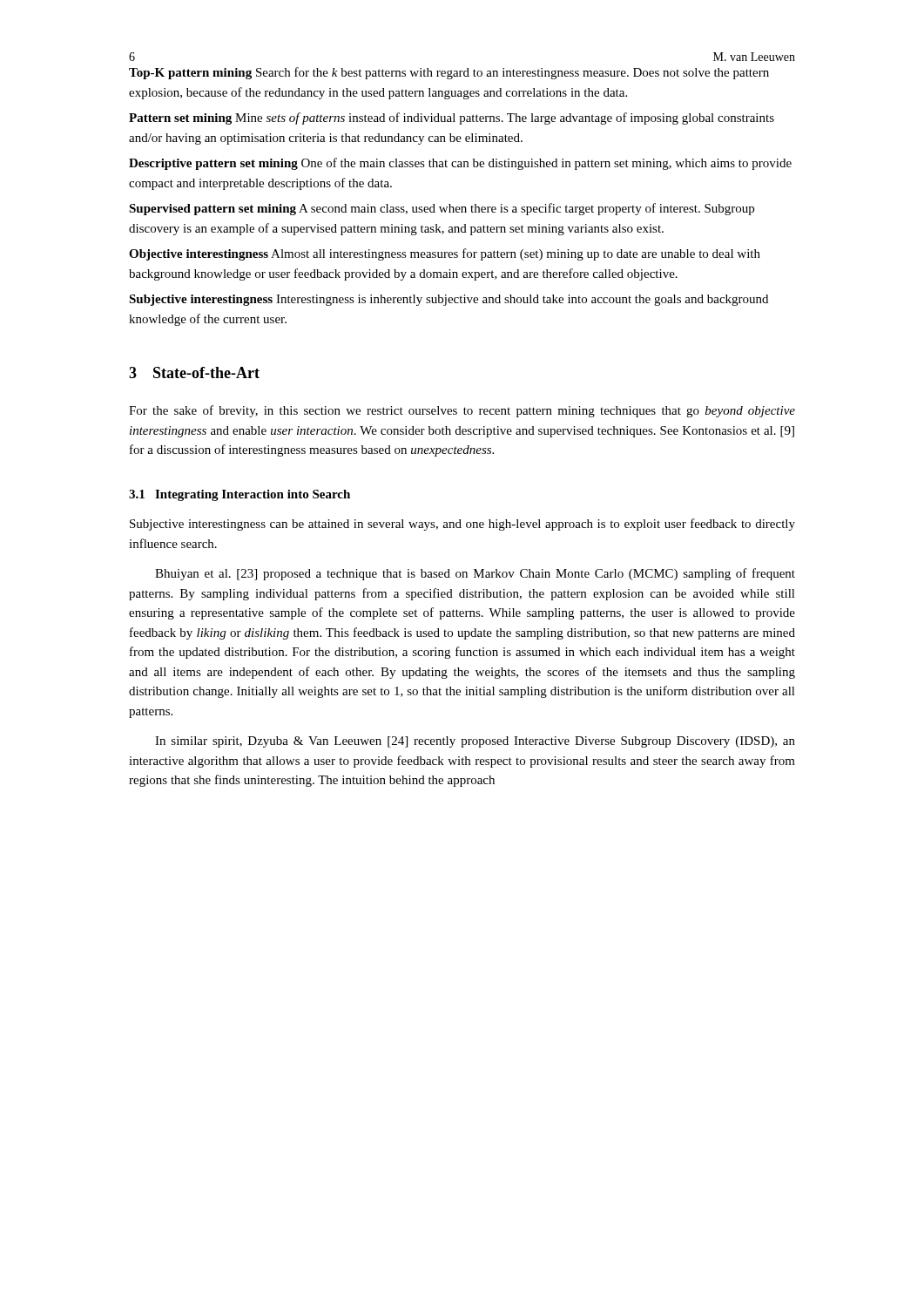This screenshot has height=1307, width=924.
Task: Point to the text block starting "Subjective interestingness Interestingness is inherently"
Action: point(462,309)
